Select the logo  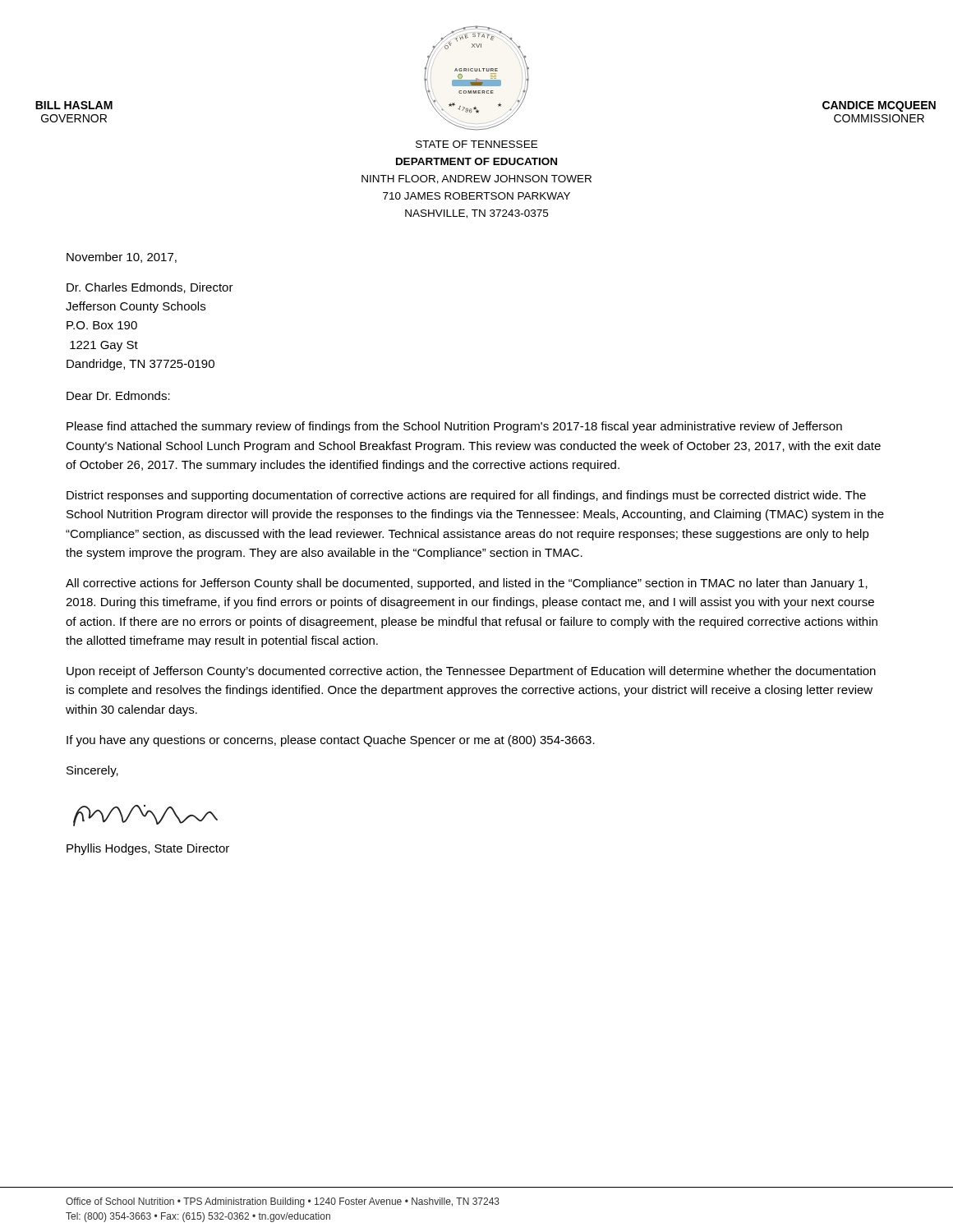[x=476, y=78]
